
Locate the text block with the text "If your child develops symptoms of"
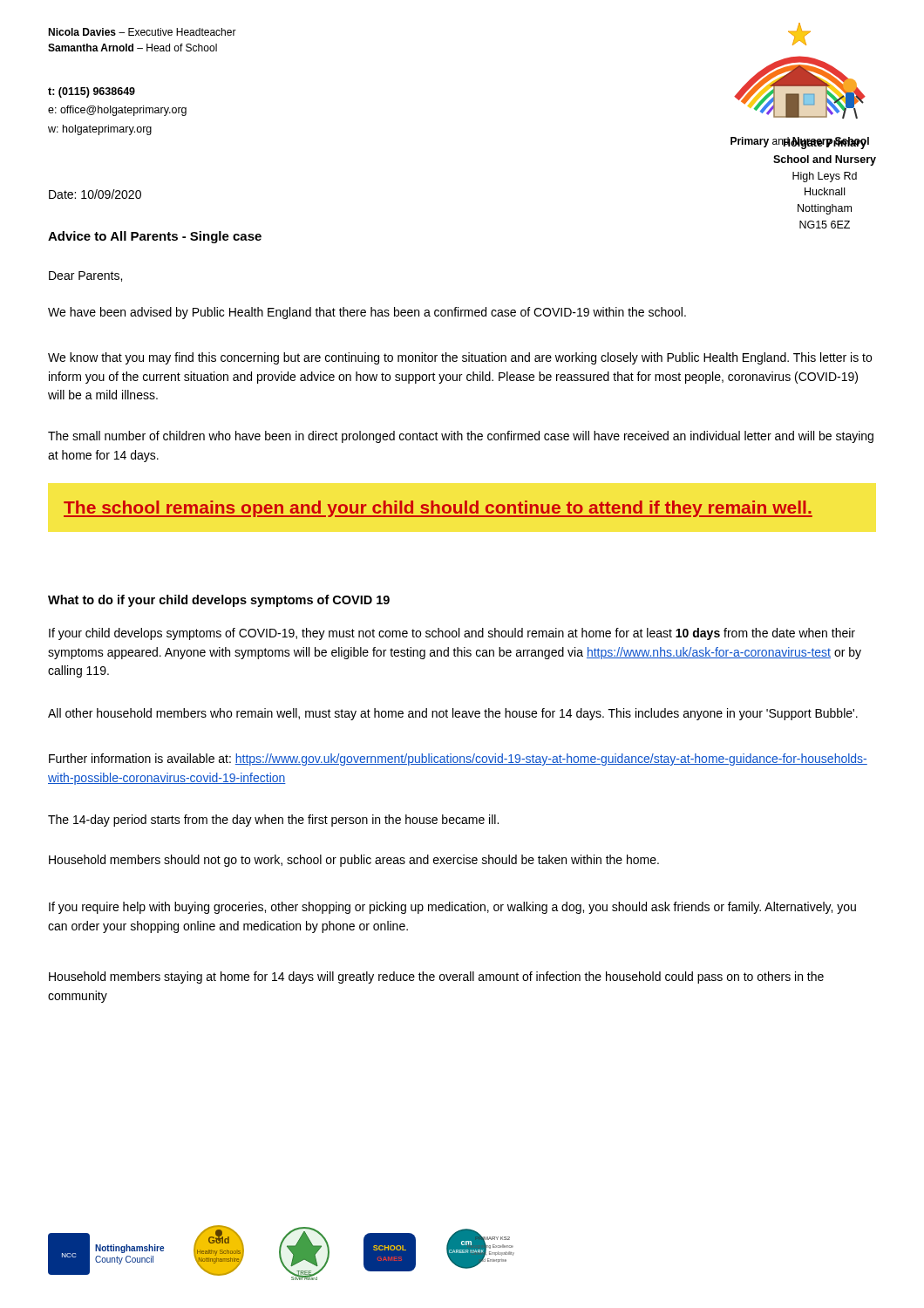point(455,652)
